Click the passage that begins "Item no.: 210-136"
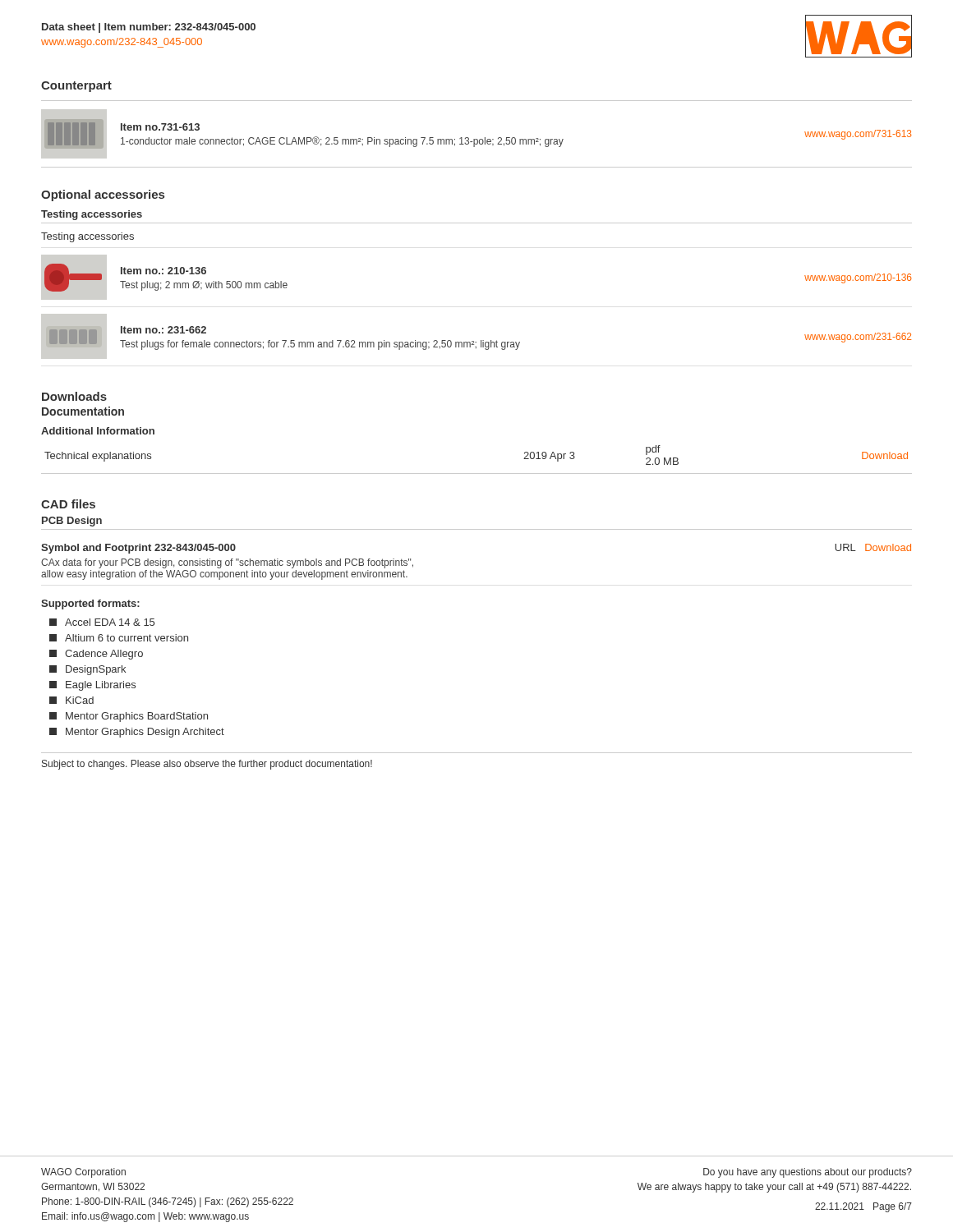 click(163, 271)
